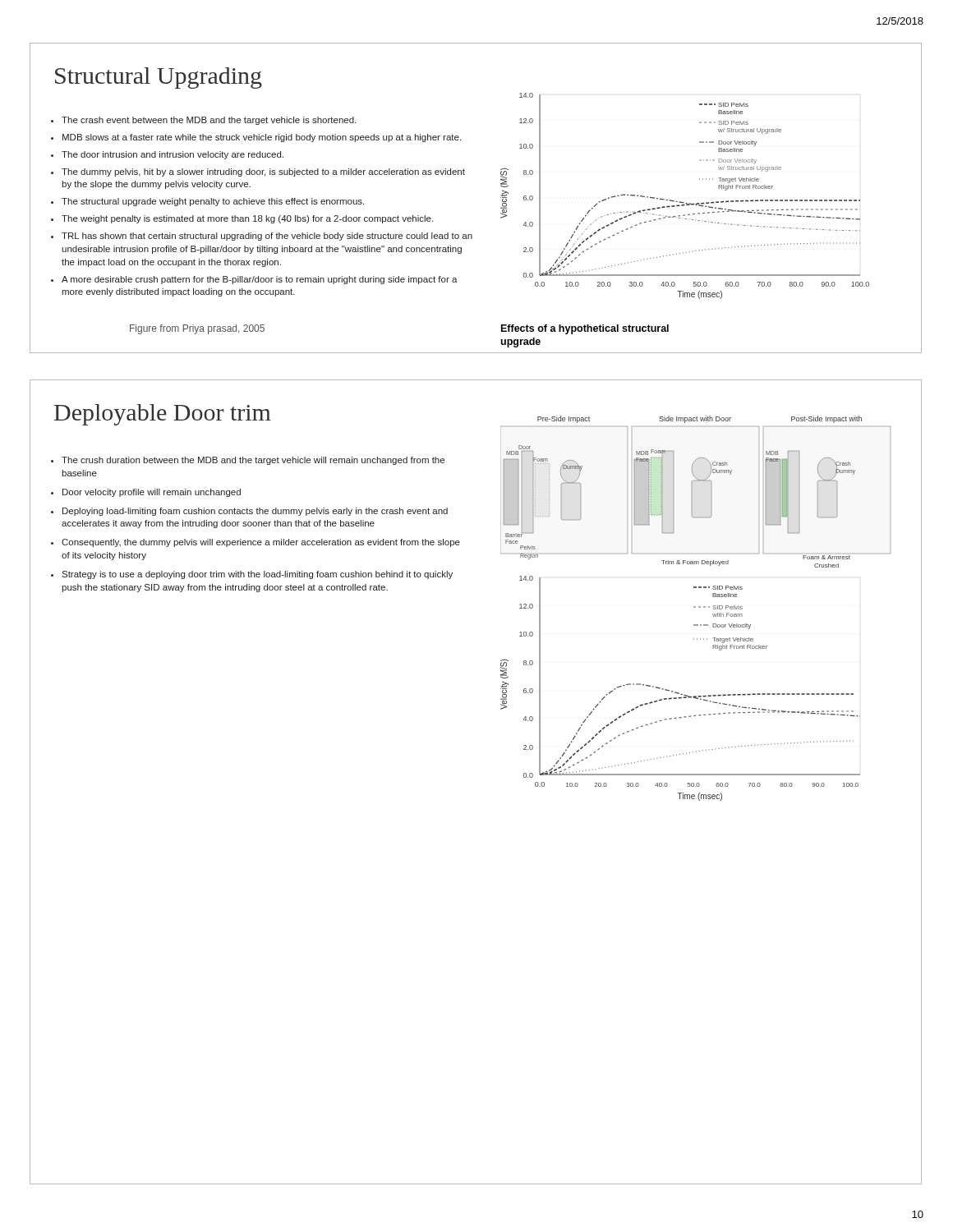Image resolution: width=953 pixels, height=1232 pixels.
Task: Find the region starting "MDB slows at"
Action: point(262,137)
